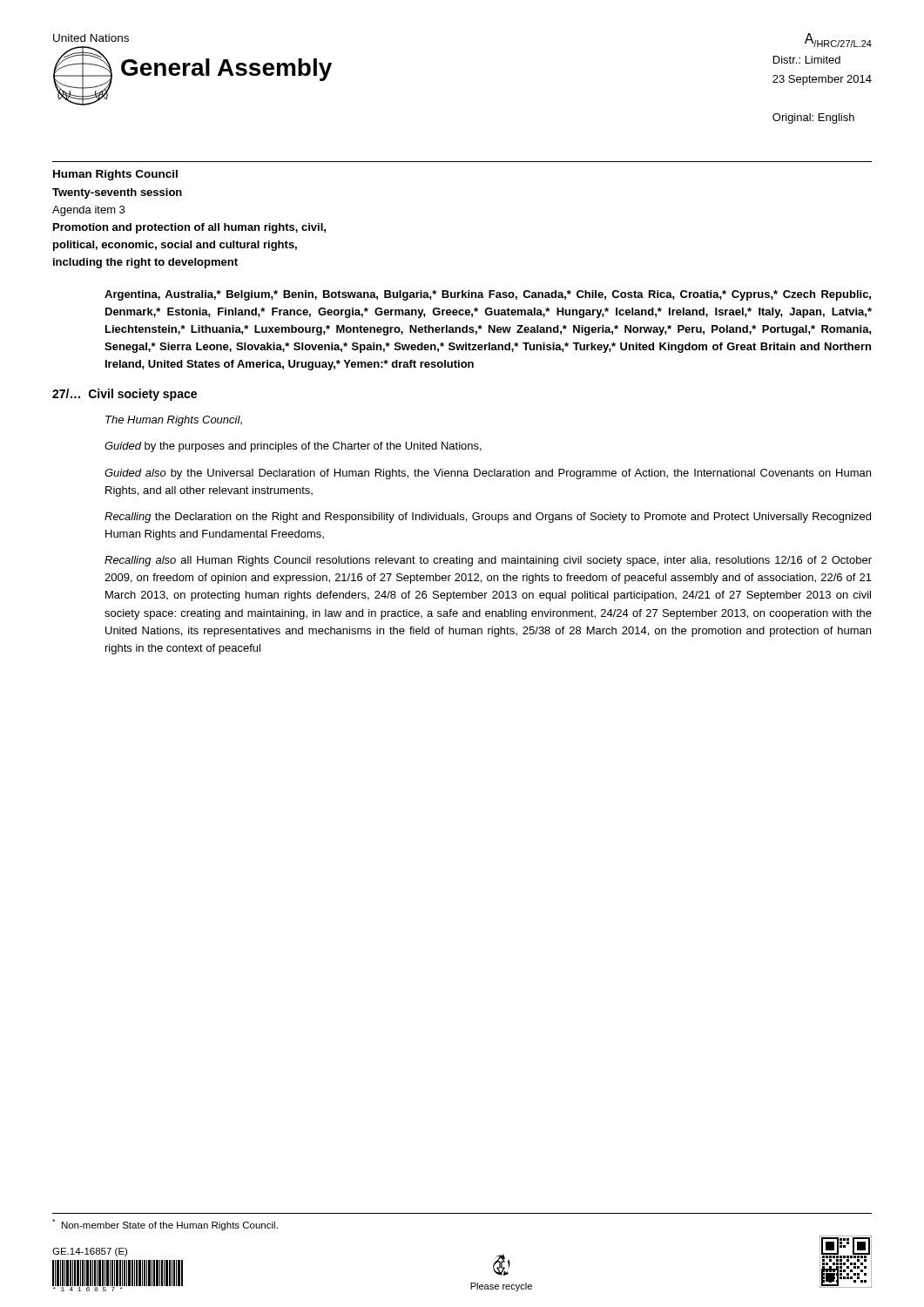Point to the text block starting "Recalling also all Human Rights"
924x1307 pixels.
pyautogui.click(x=488, y=604)
